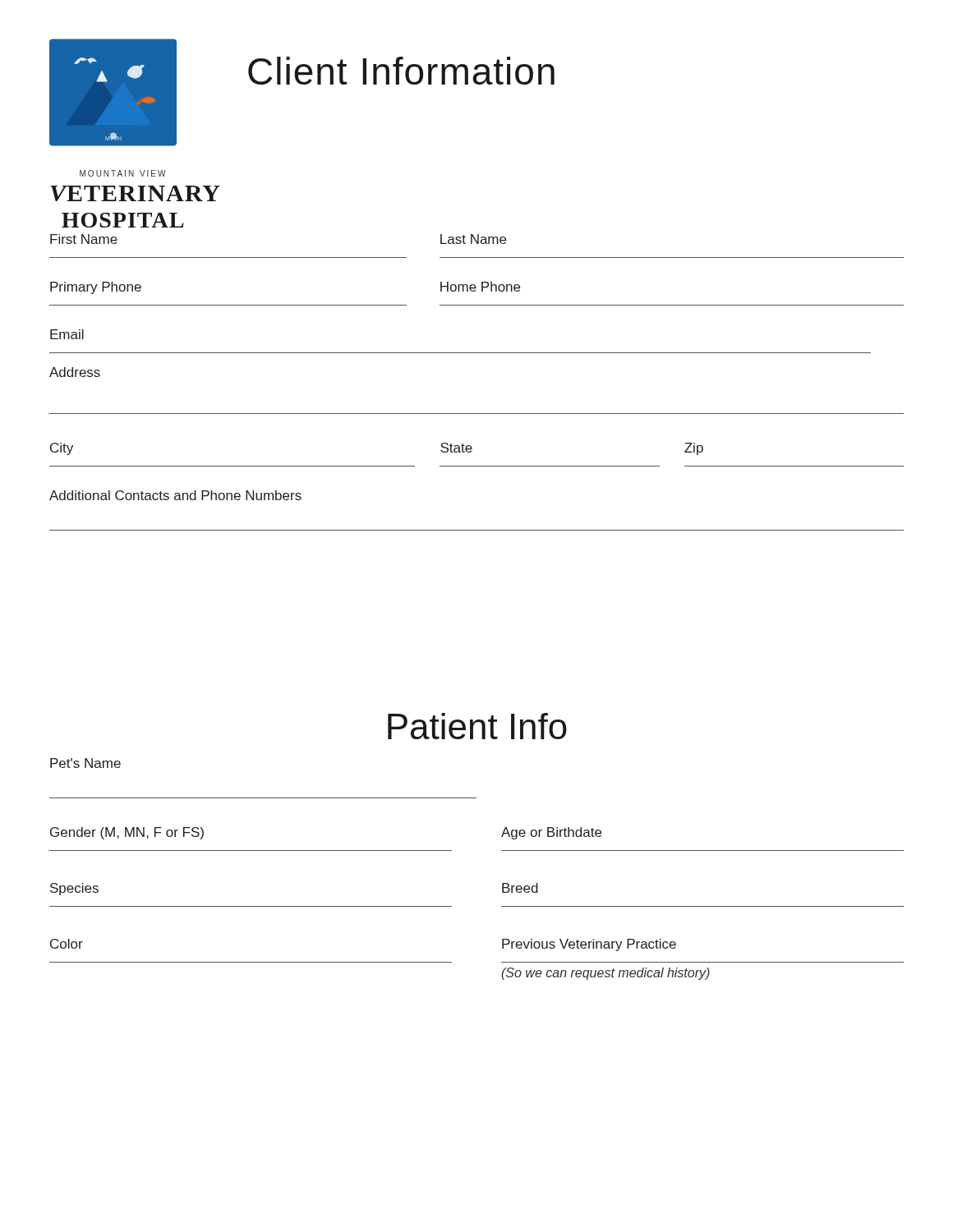Locate the text "Last Name"
953x1232 pixels.
coord(473,239)
